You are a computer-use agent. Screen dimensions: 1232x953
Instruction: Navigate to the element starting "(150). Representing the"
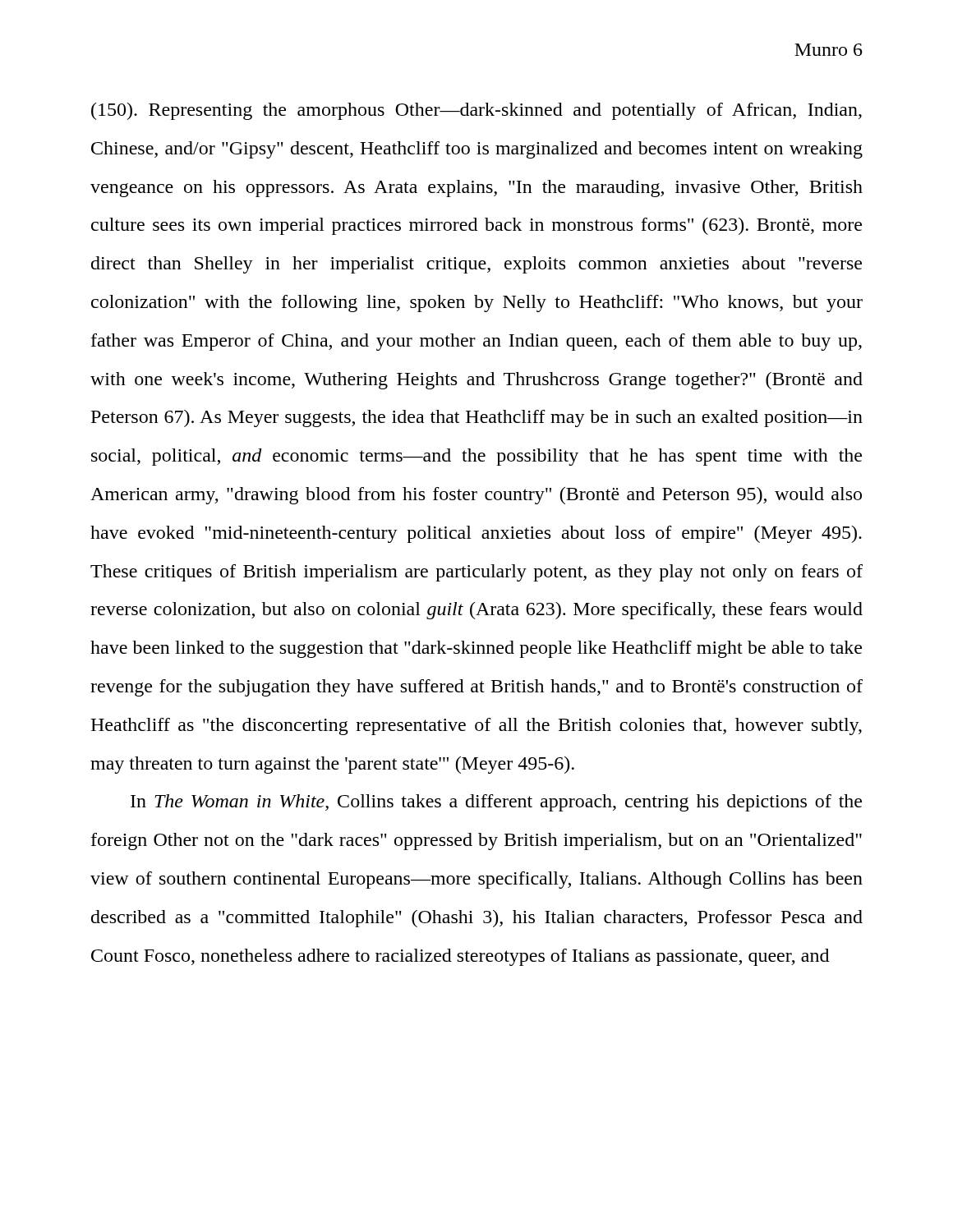[476, 111]
